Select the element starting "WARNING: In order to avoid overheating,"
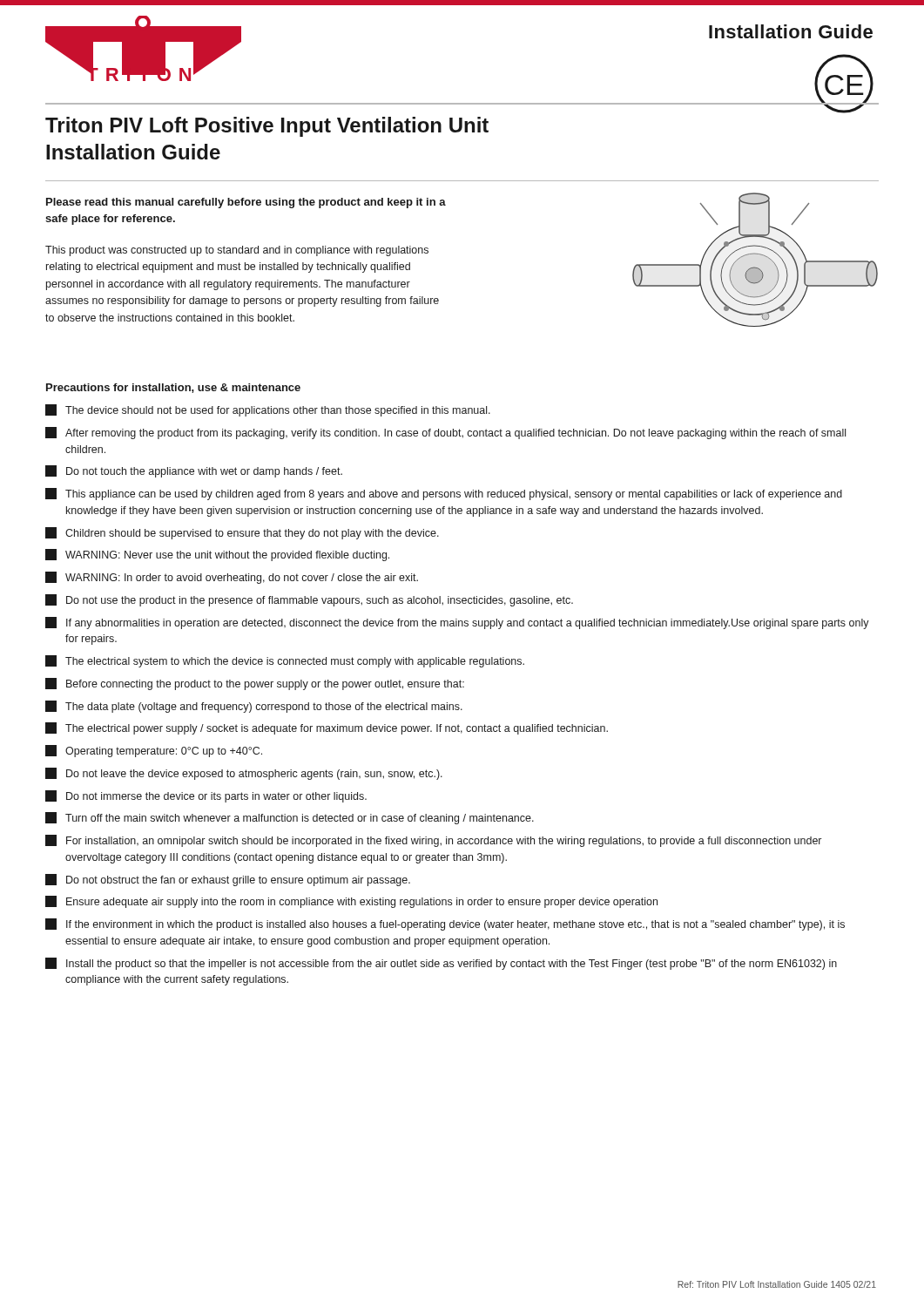 click(232, 578)
